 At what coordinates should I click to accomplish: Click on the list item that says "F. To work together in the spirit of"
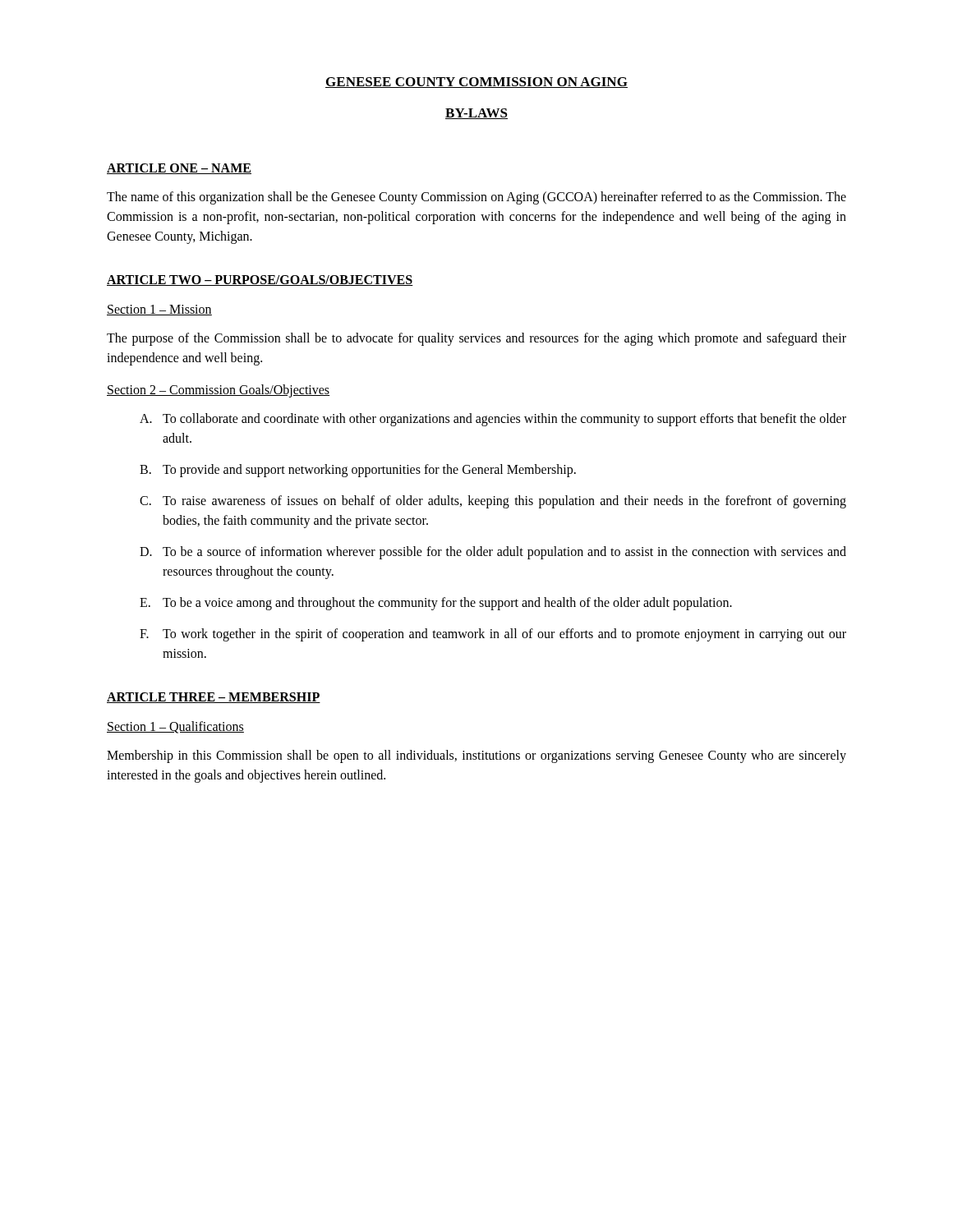click(493, 644)
